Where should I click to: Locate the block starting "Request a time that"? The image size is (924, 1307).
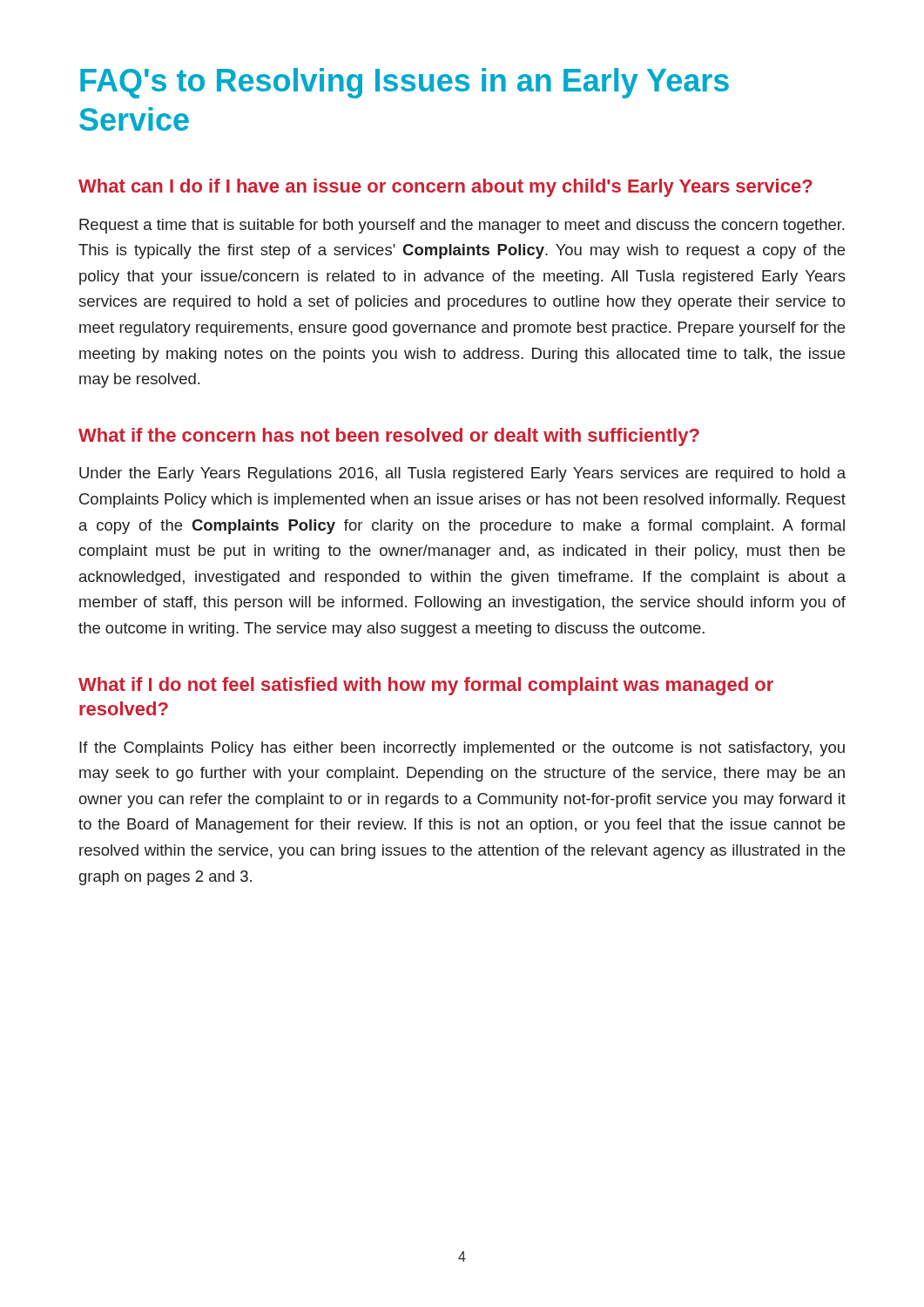pyautogui.click(x=462, y=302)
